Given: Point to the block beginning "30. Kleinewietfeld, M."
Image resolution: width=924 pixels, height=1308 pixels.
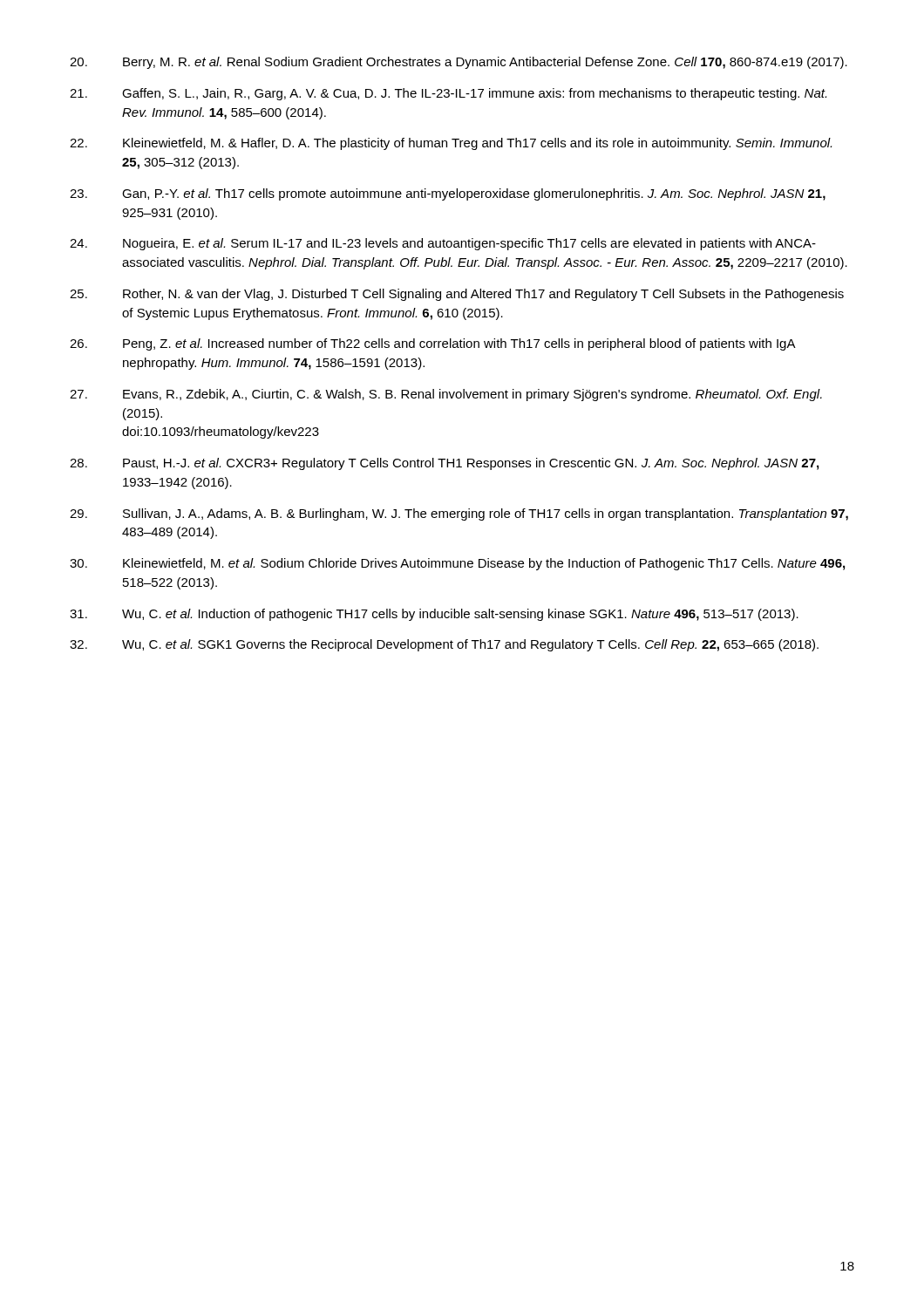Looking at the screenshot, I should tap(462, 573).
